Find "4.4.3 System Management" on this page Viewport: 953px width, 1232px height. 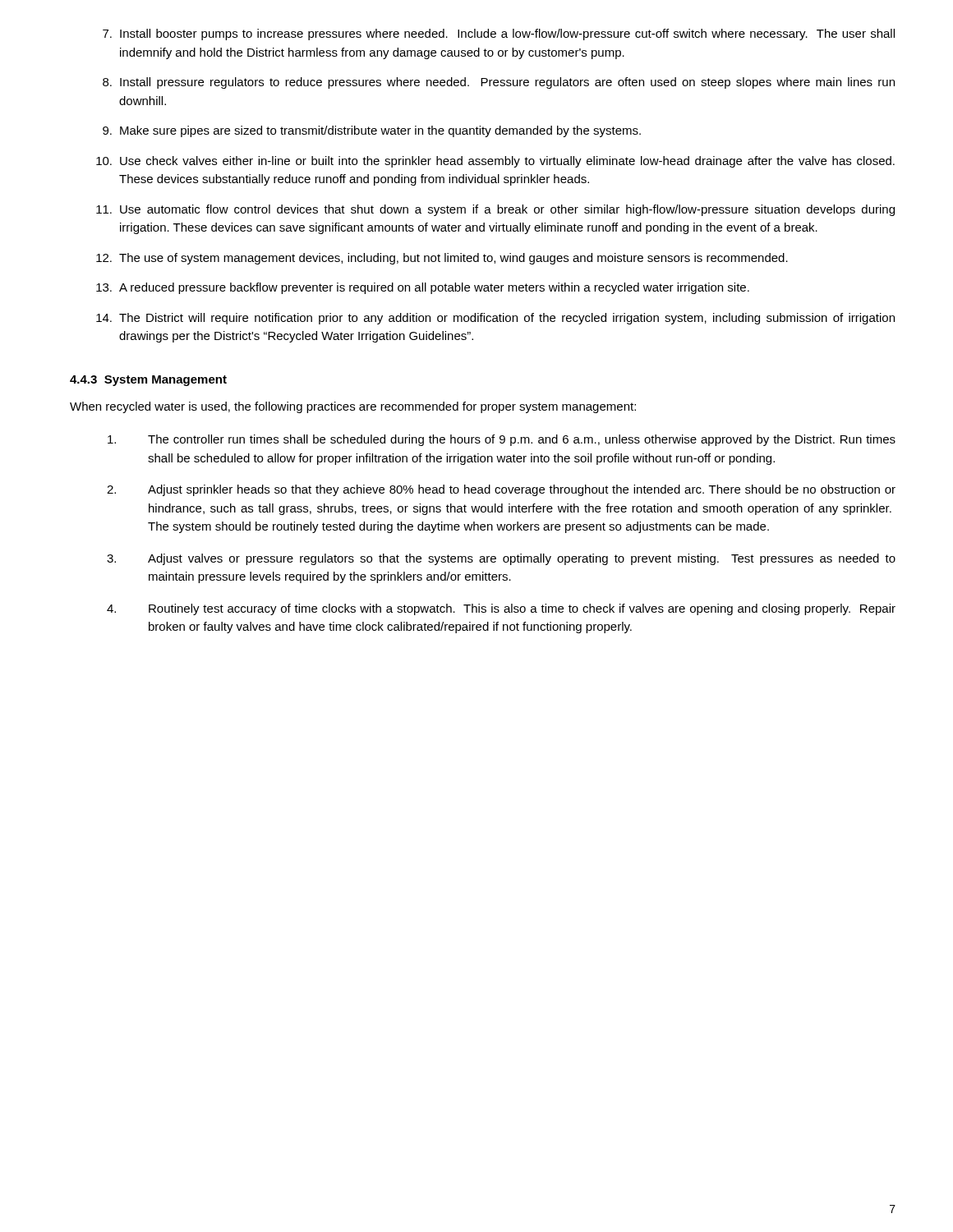148,379
